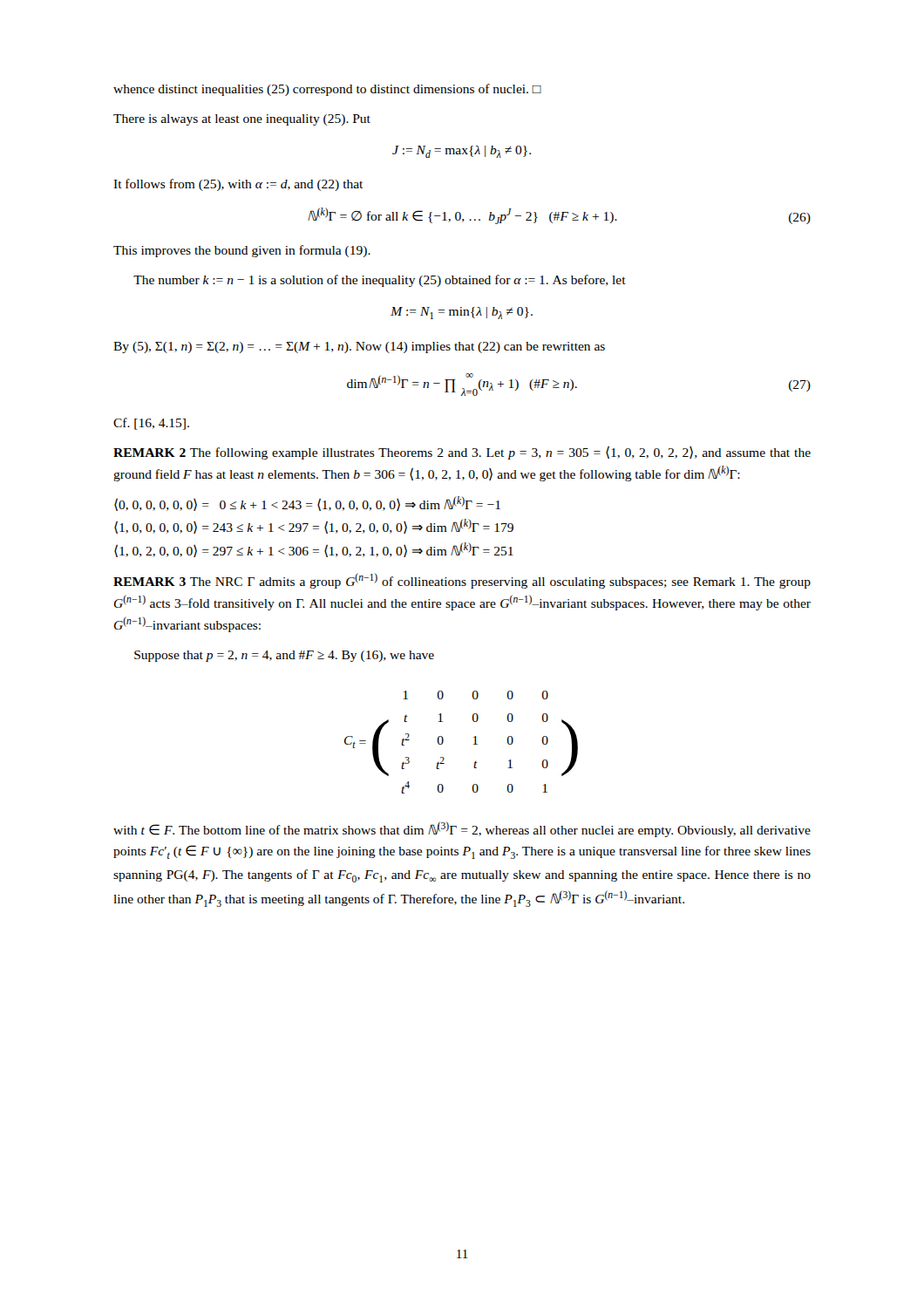The image size is (924, 1308).
Task: Locate the block of text that opens with "with t ∈ F. The bottom line"
Action: (462, 866)
